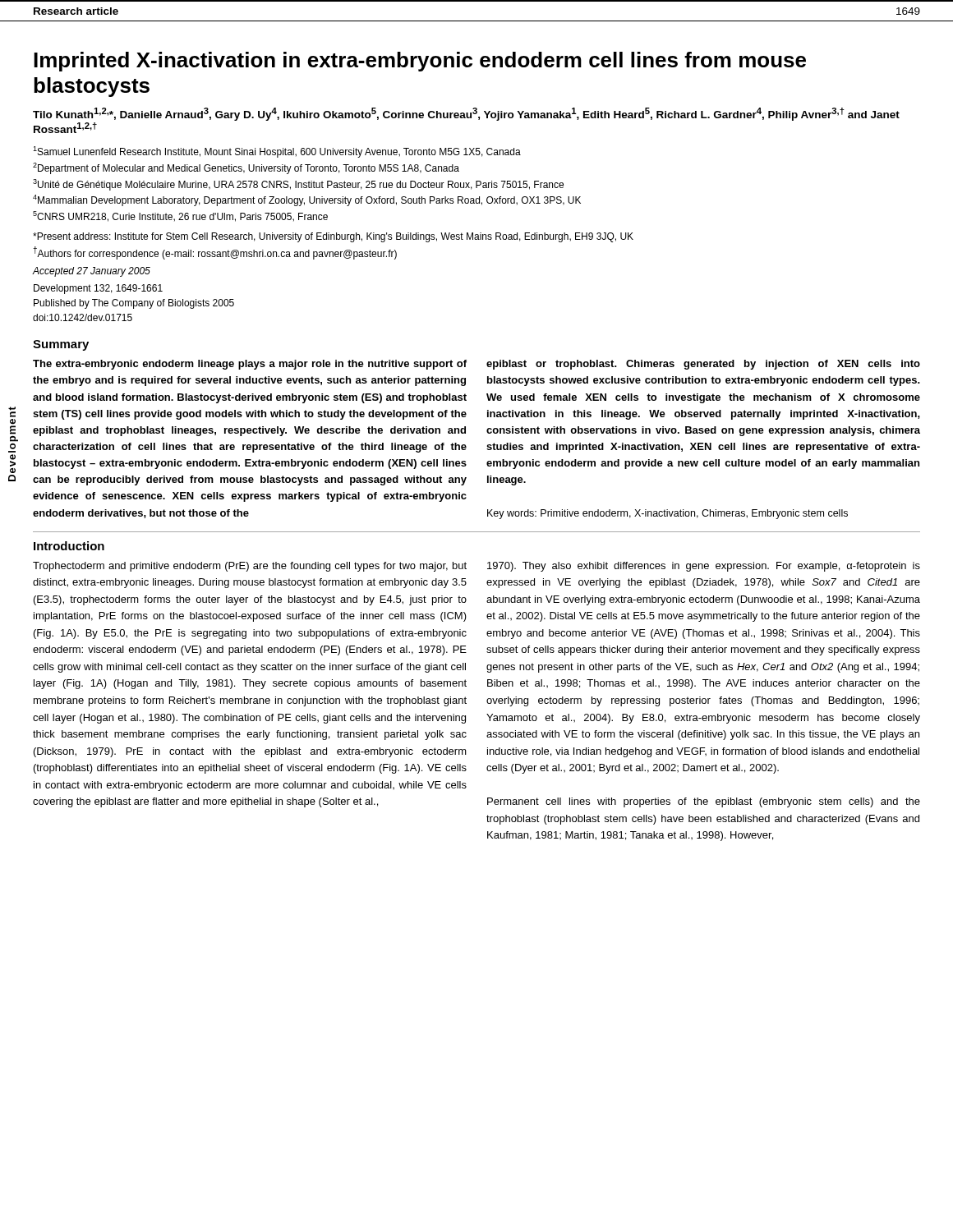Viewport: 953px width, 1232px height.
Task: Select the text that reads "Accepted 27 January 2005"
Action: pos(92,271)
